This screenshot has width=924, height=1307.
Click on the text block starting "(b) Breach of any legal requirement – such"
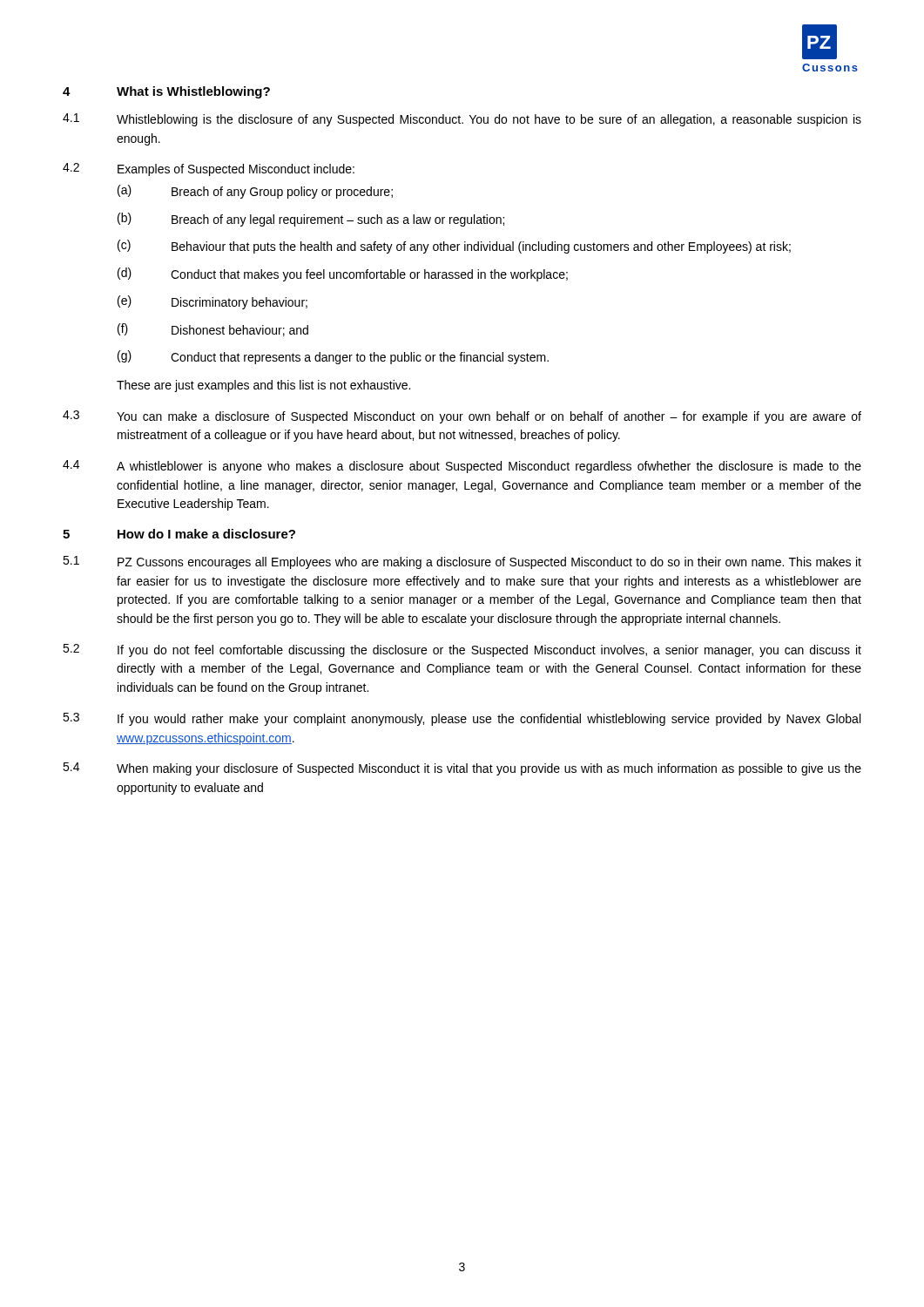point(489,220)
